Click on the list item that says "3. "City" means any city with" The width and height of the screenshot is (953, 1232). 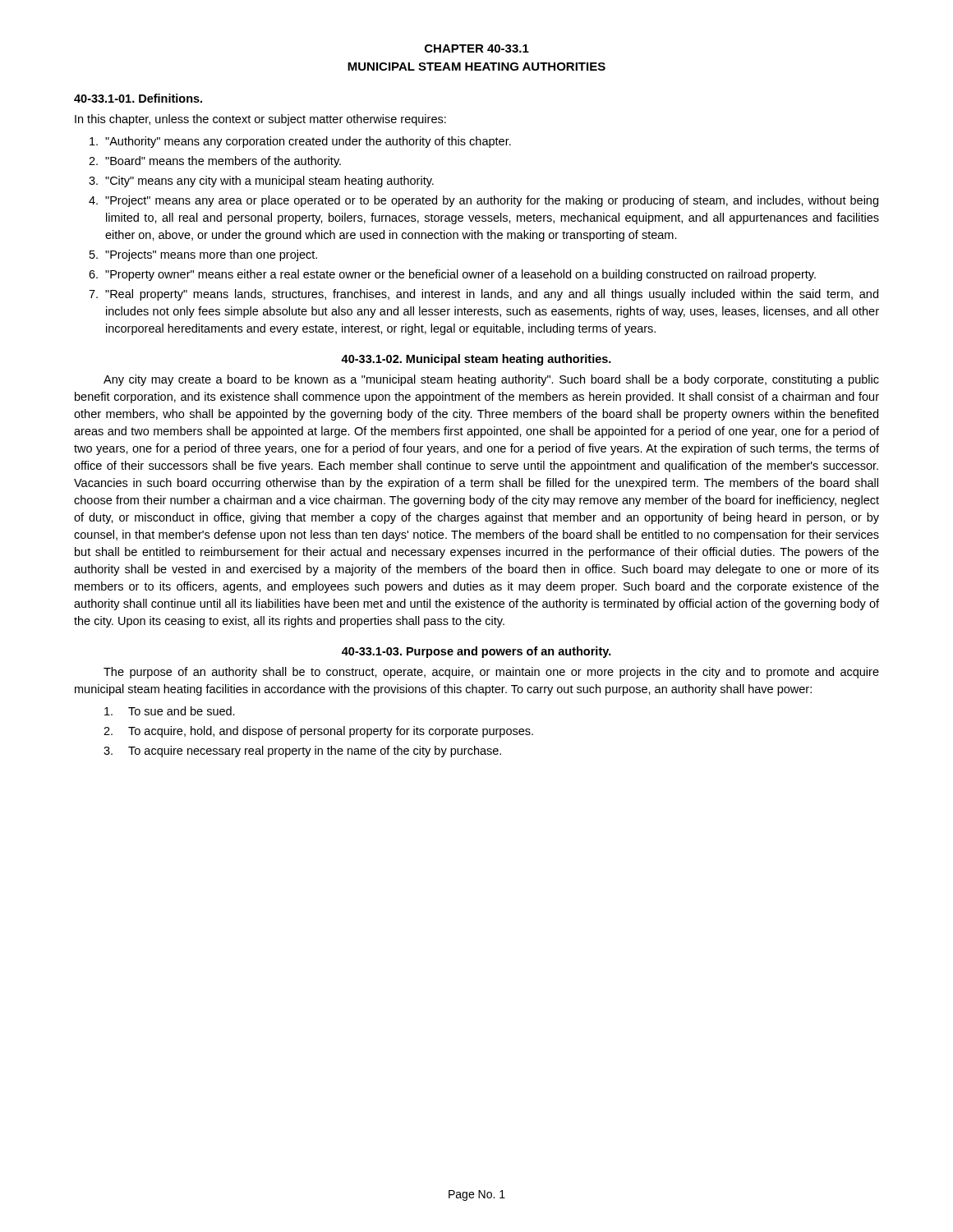[x=261, y=182]
